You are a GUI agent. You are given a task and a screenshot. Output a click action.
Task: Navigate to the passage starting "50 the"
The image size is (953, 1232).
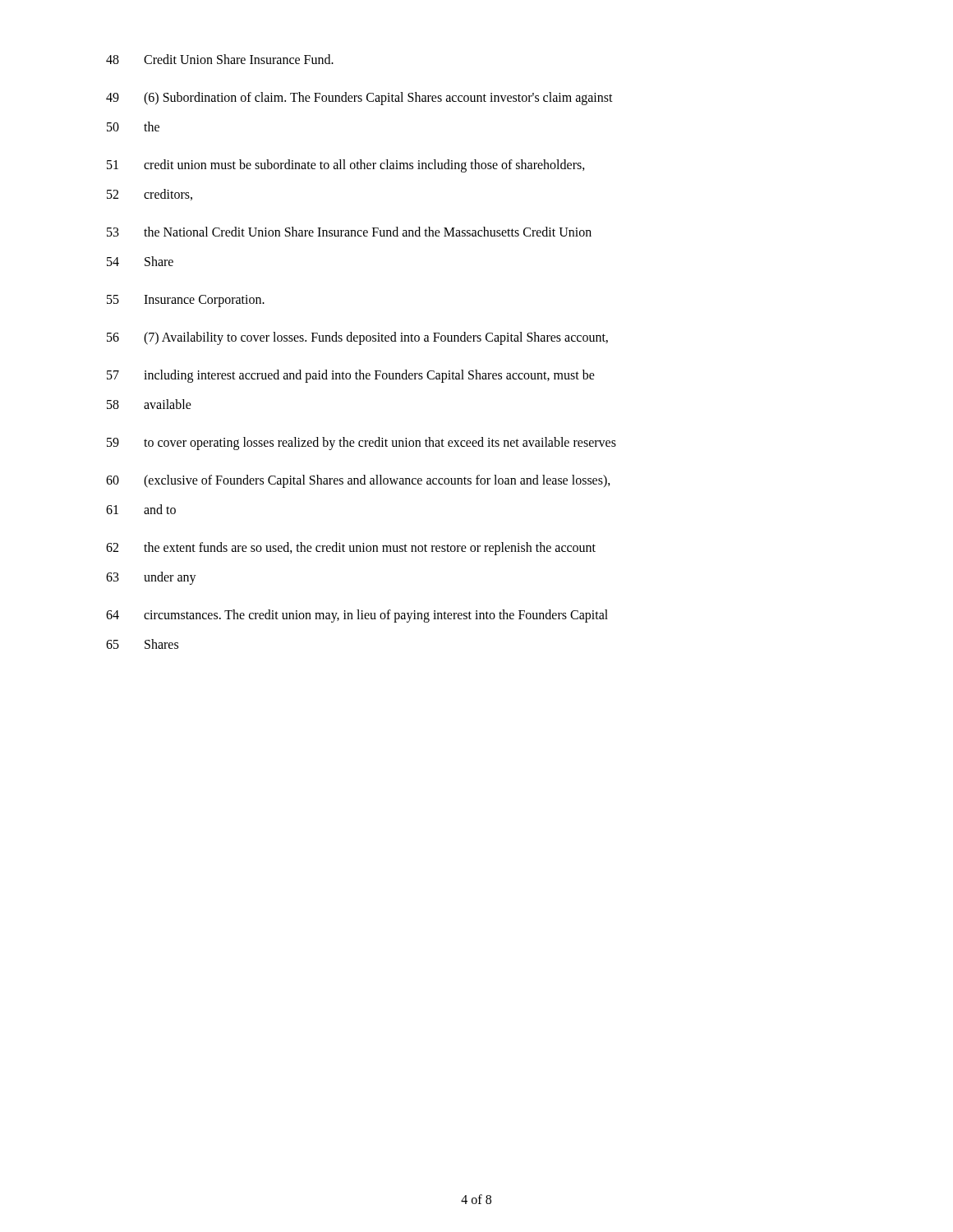click(x=148, y=126)
